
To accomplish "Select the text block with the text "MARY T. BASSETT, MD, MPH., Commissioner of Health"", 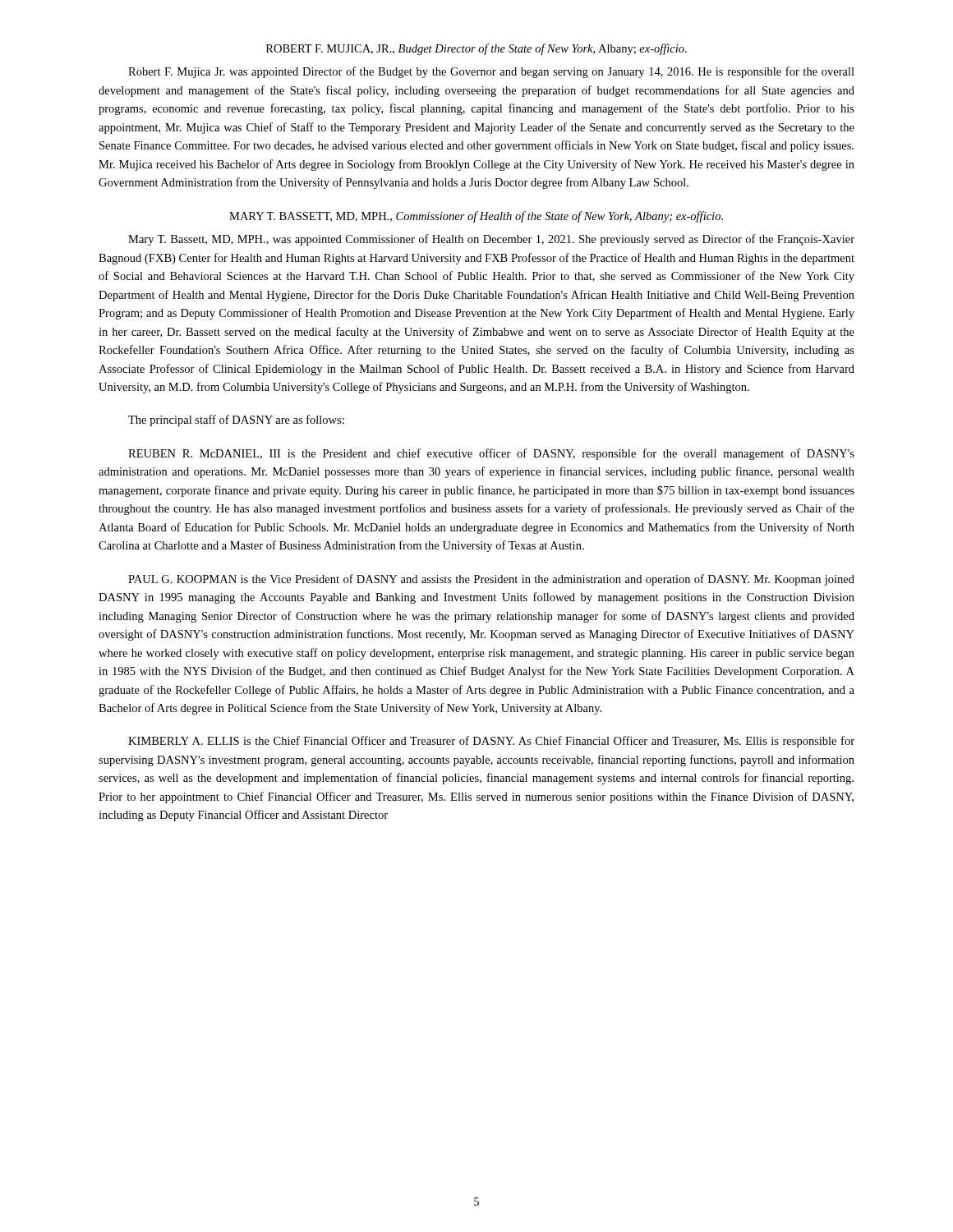I will pos(476,301).
